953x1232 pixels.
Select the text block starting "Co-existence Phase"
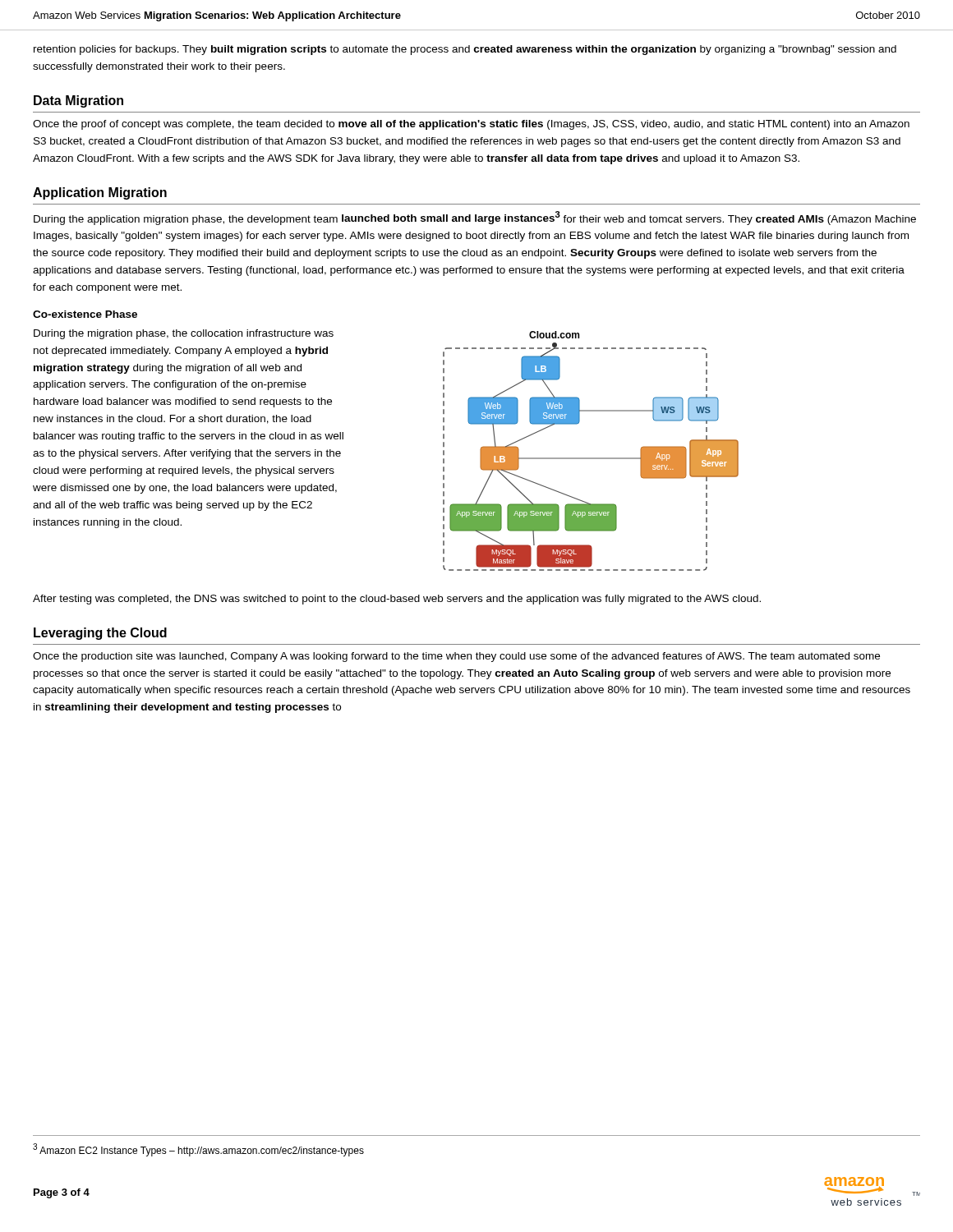pyautogui.click(x=85, y=314)
